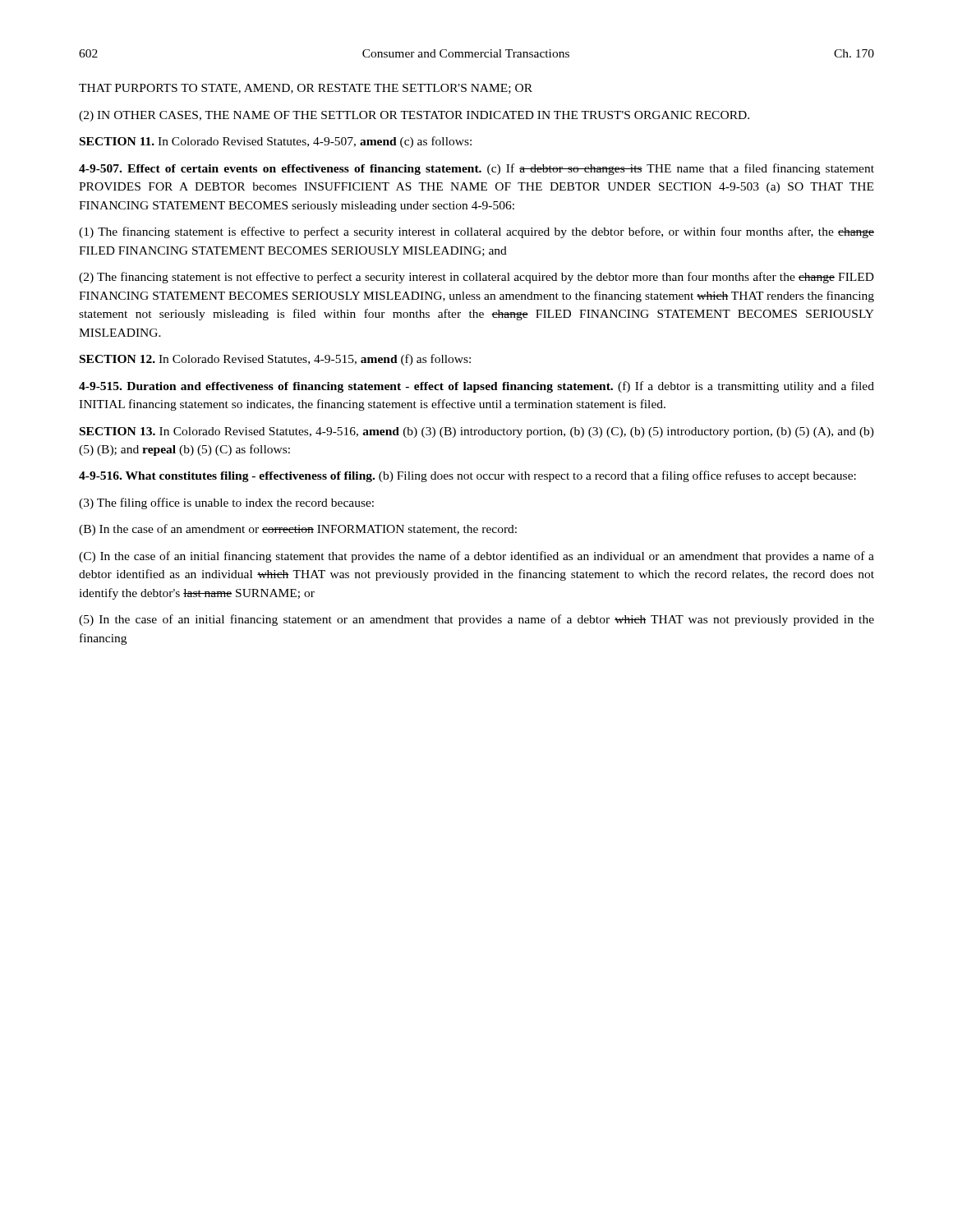Click on the text block that reads "(5) In the case of"
This screenshot has height=1232, width=953.
pyautogui.click(x=476, y=629)
